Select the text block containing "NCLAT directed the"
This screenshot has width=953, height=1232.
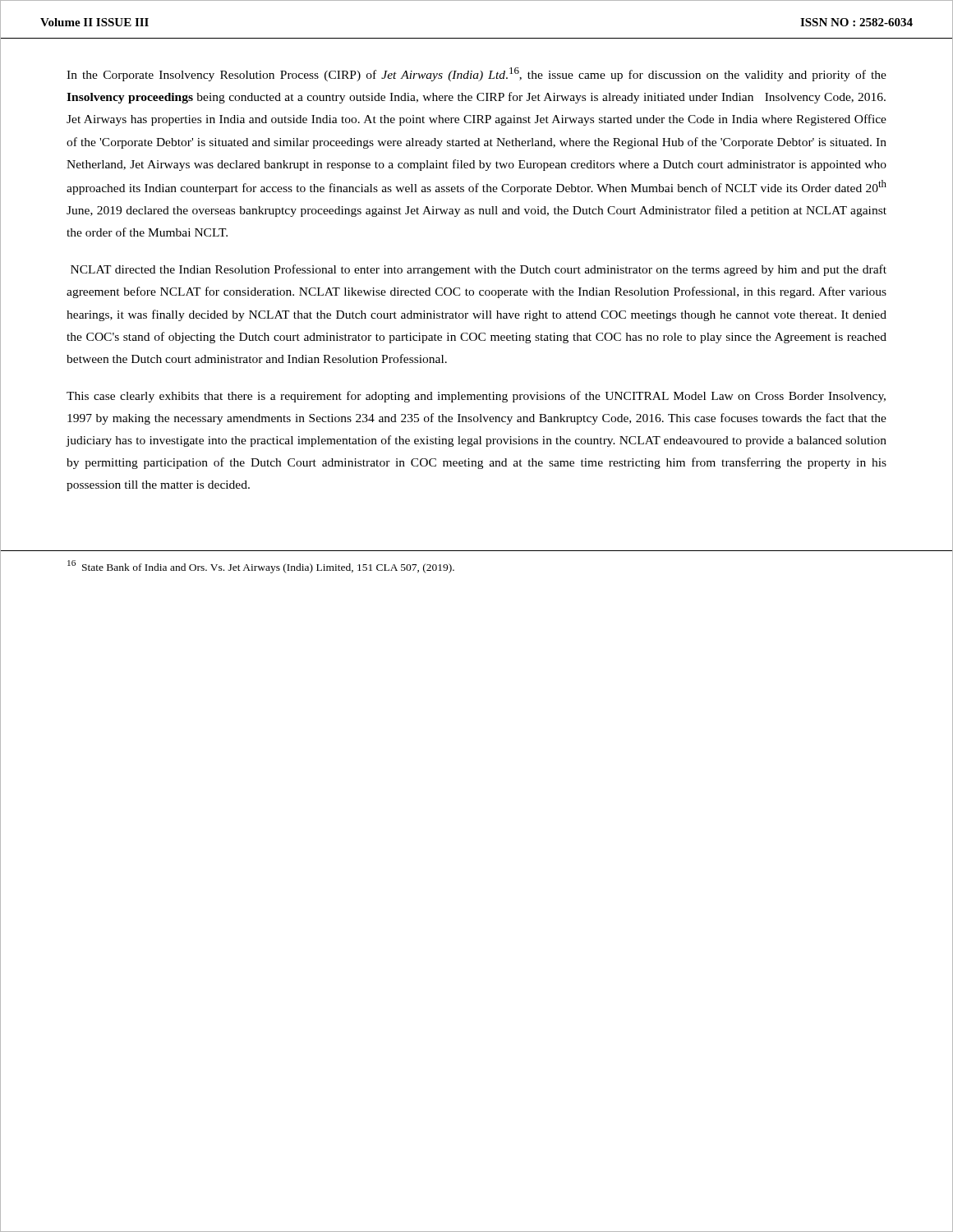[476, 314]
